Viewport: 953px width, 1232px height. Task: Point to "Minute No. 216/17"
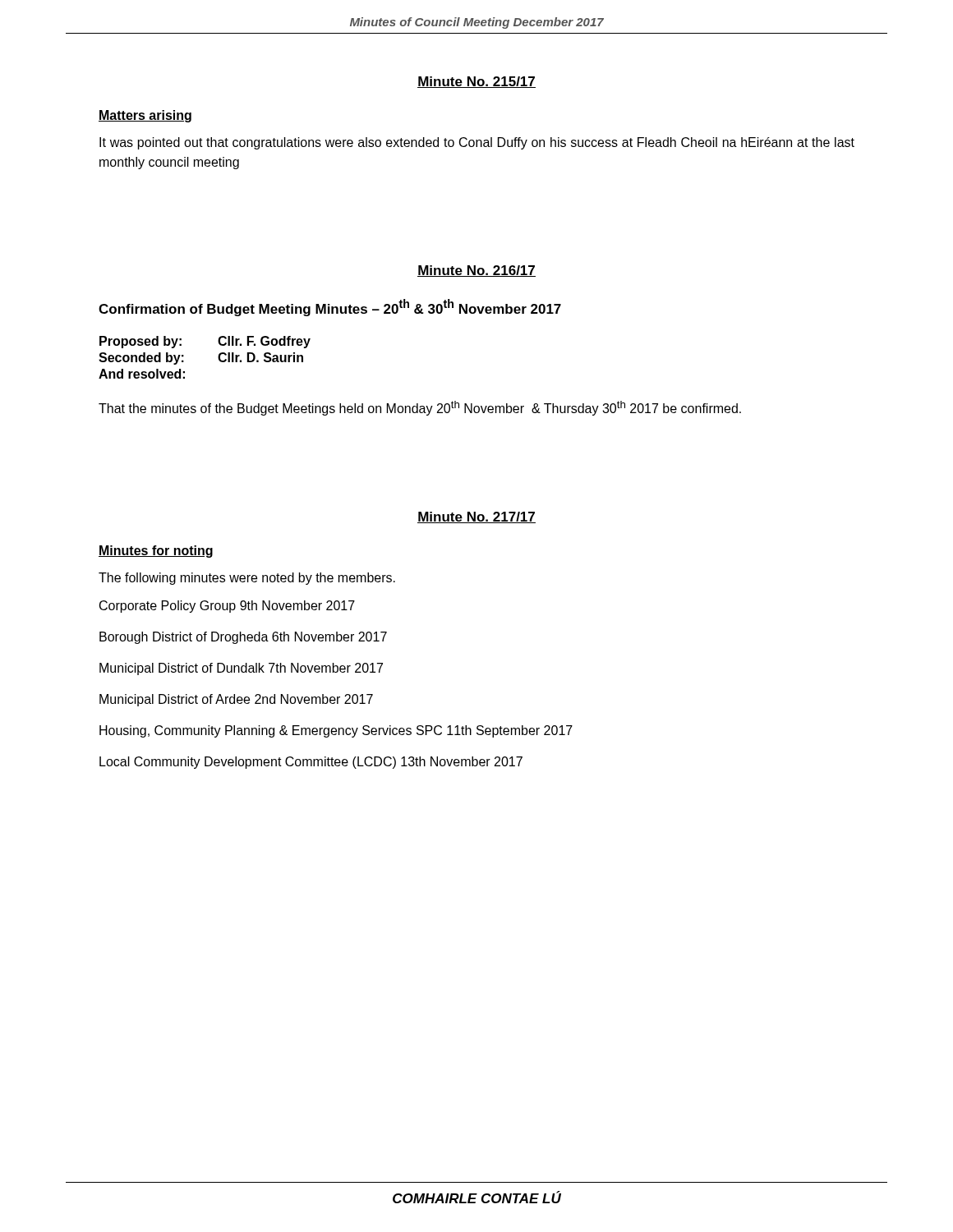coord(476,271)
